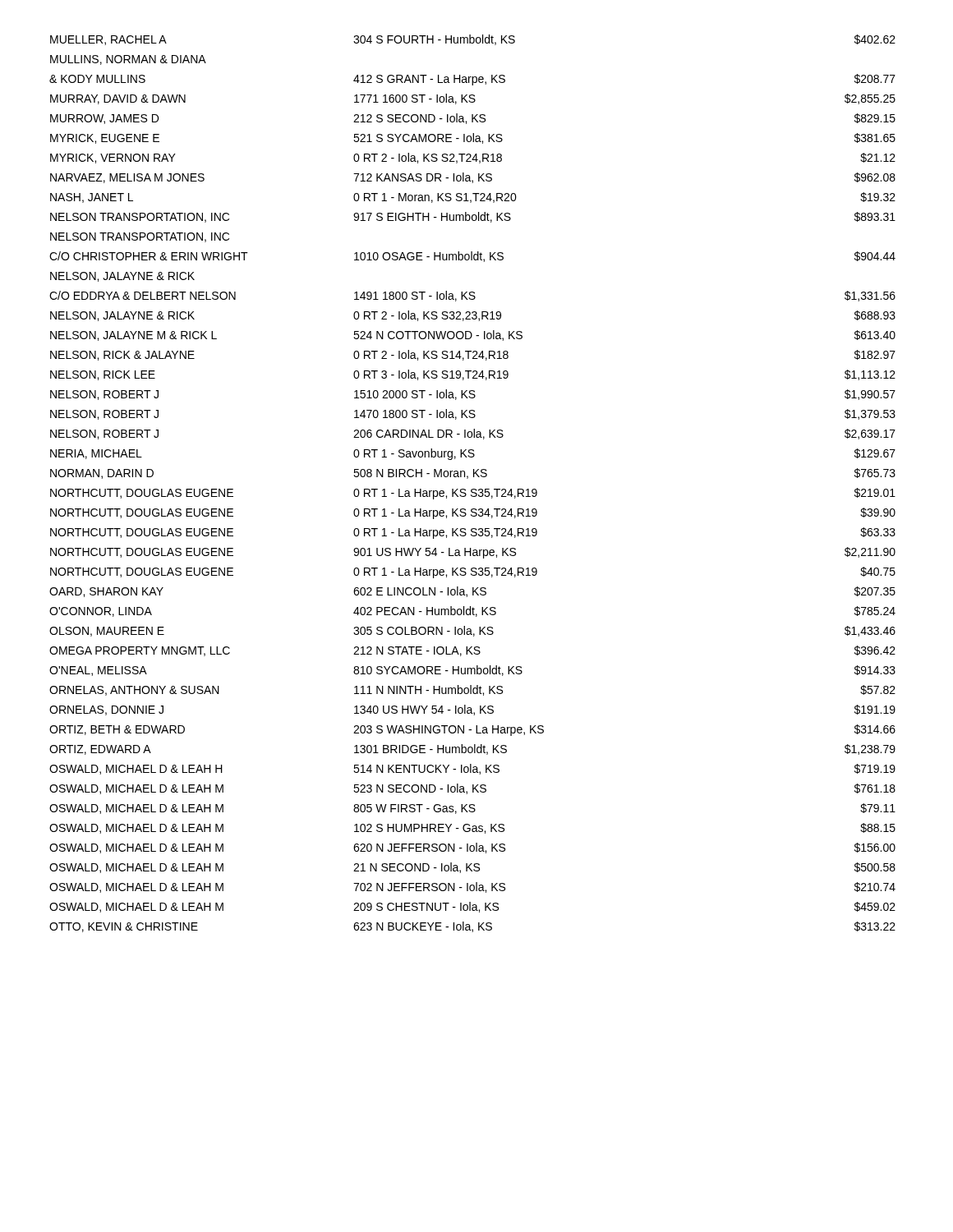Find the text block starting "MULLINS, NORMAN & DIANA"
This screenshot has height=1232, width=953.
pyautogui.click(x=201, y=59)
